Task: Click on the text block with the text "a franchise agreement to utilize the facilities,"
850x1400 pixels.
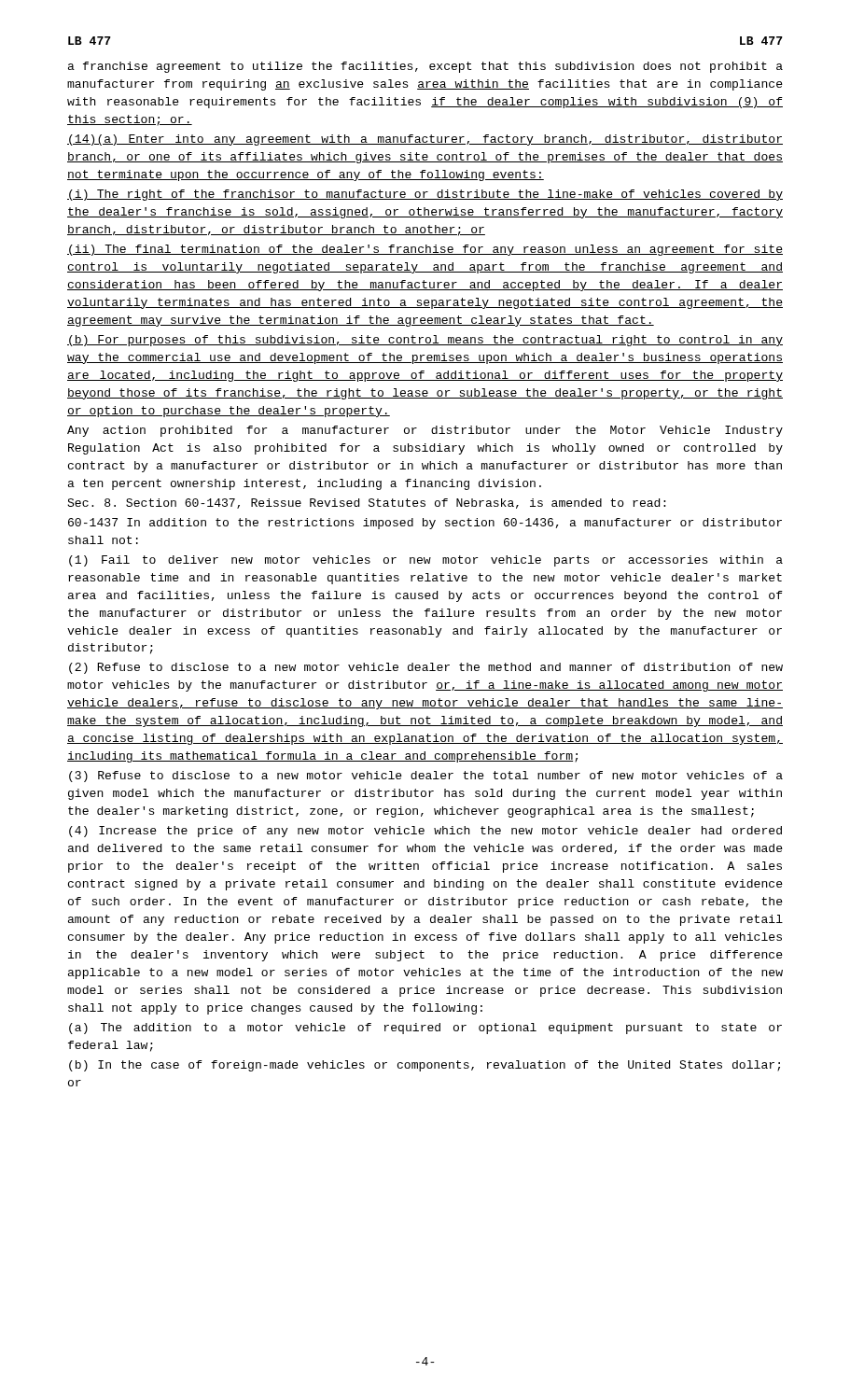Action: click(425, 94)
